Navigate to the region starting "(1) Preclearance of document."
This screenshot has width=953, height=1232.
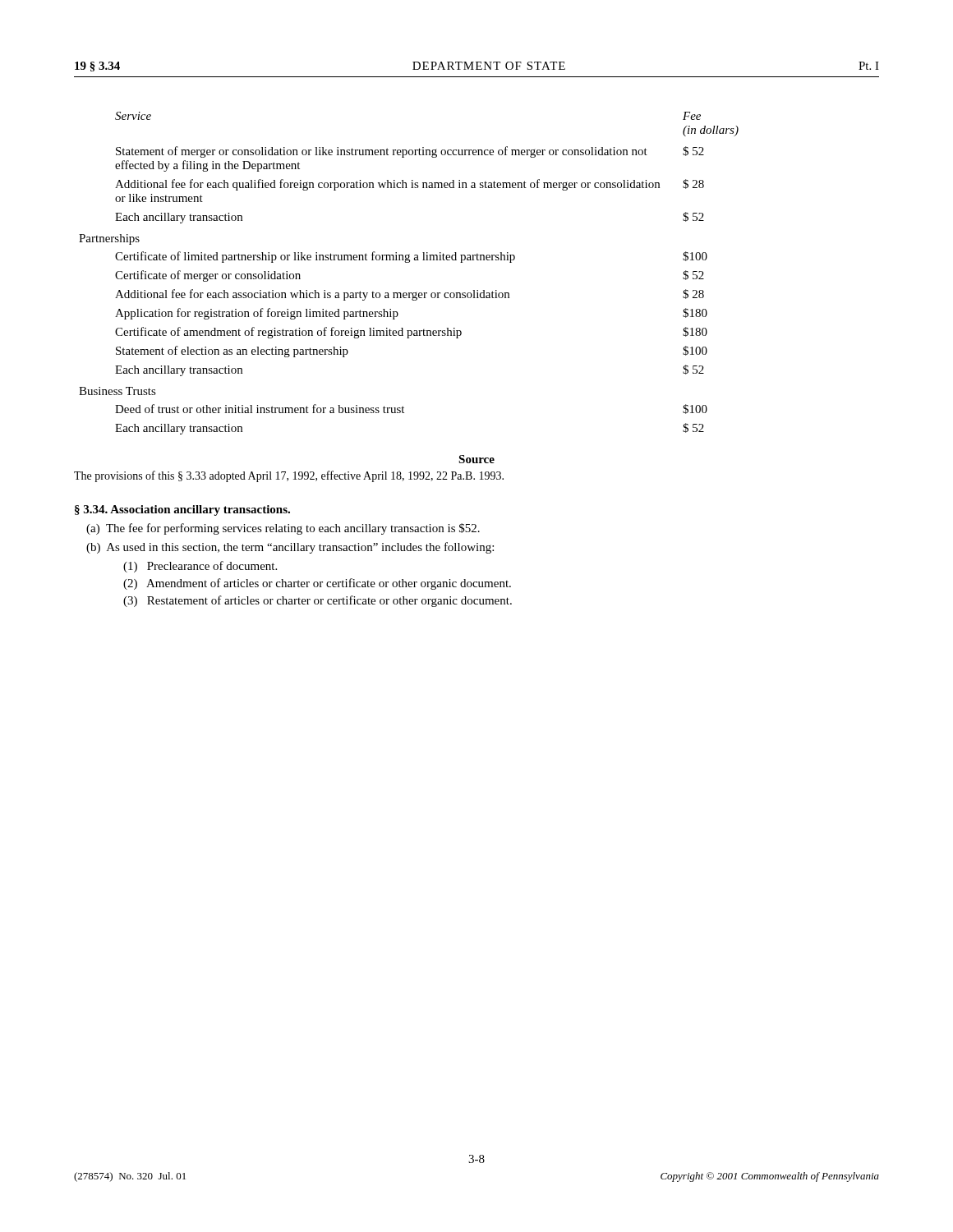pos(201,566)
